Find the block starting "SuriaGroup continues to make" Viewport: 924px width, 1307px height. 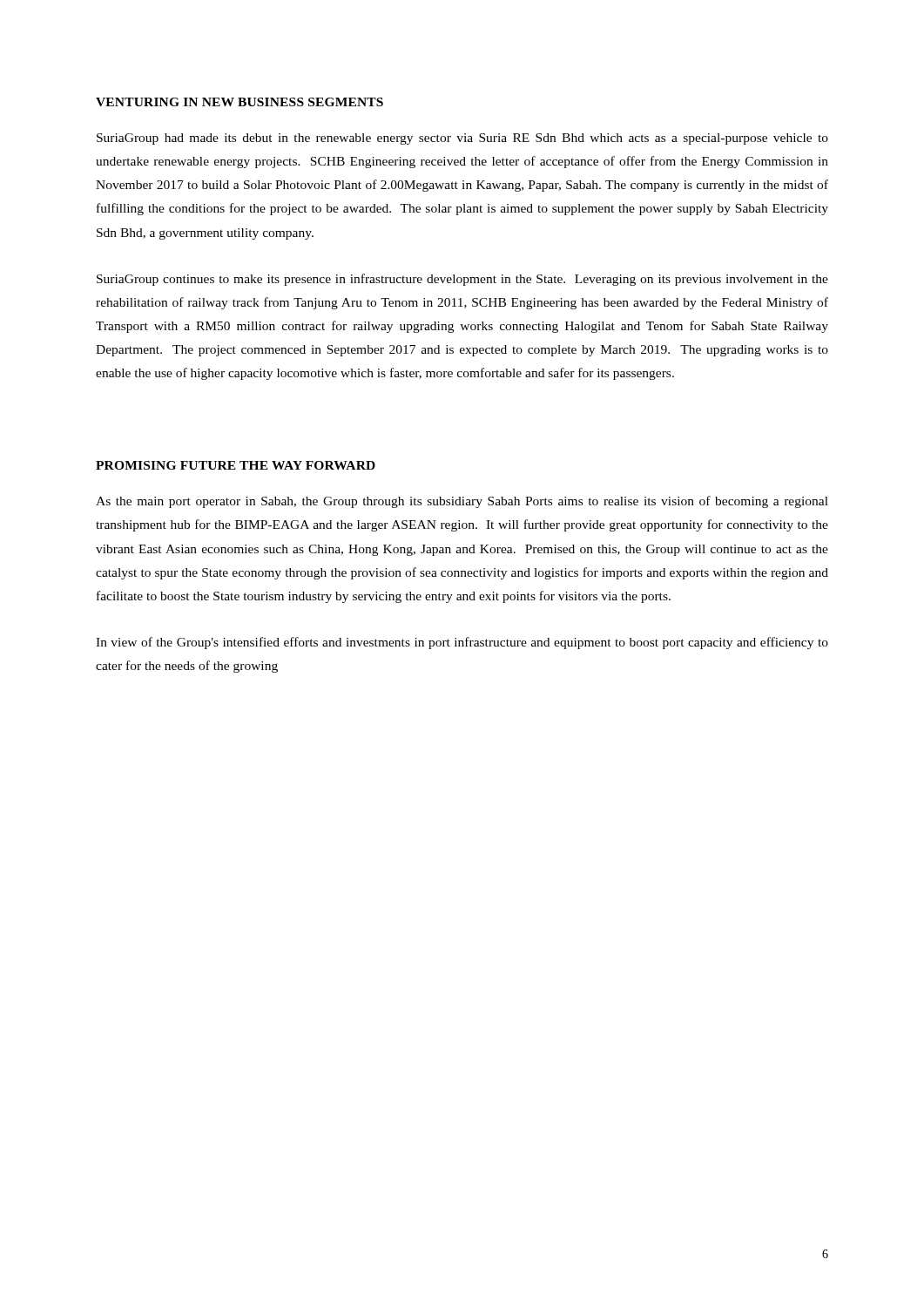[x=462, y=325]
